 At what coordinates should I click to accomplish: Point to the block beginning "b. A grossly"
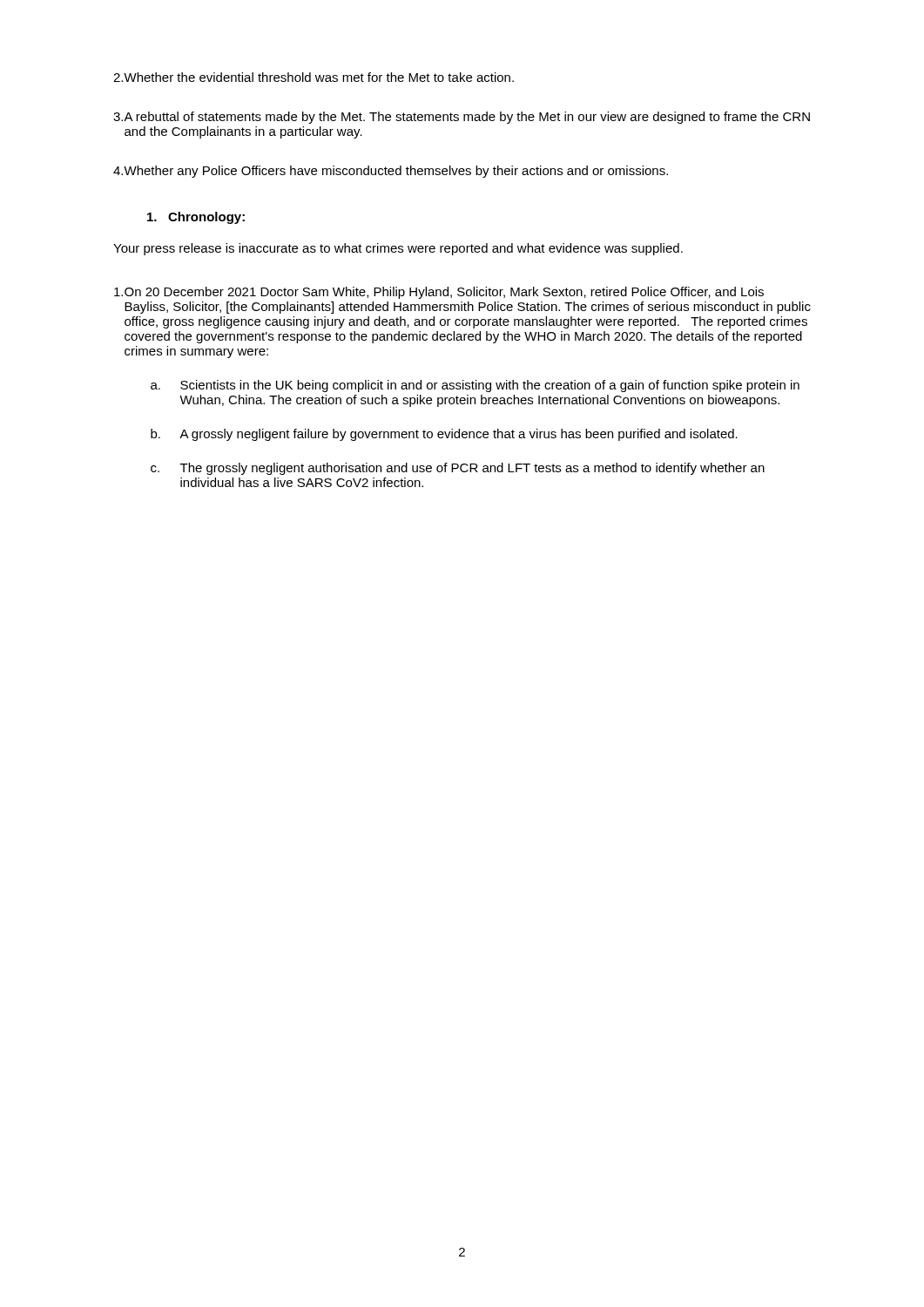tap(444, 433)
